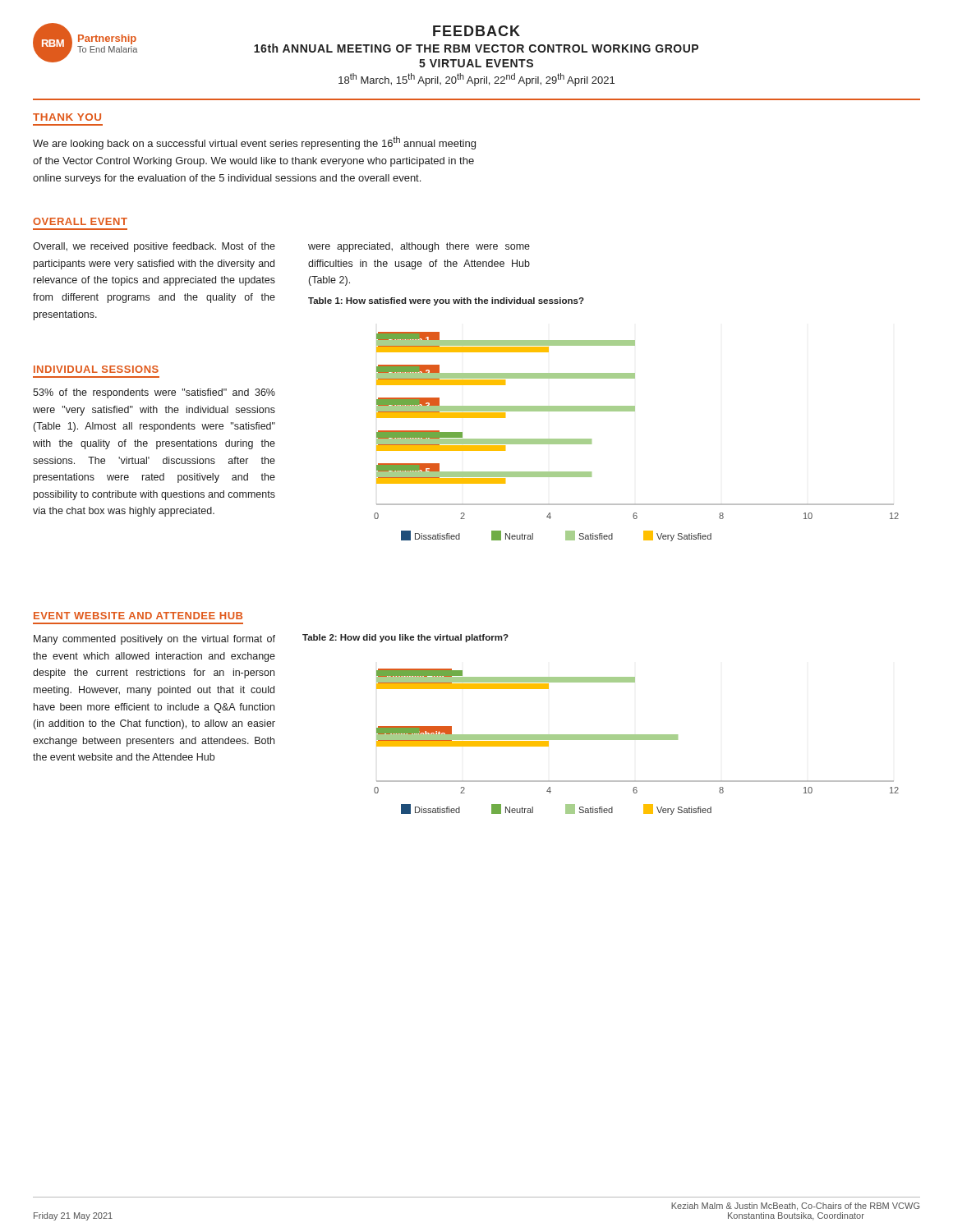The image size is (953, 1232).
Task: Locate the block starting "INDIVIDUAL SESSIONS"
Action: [96, 370]
